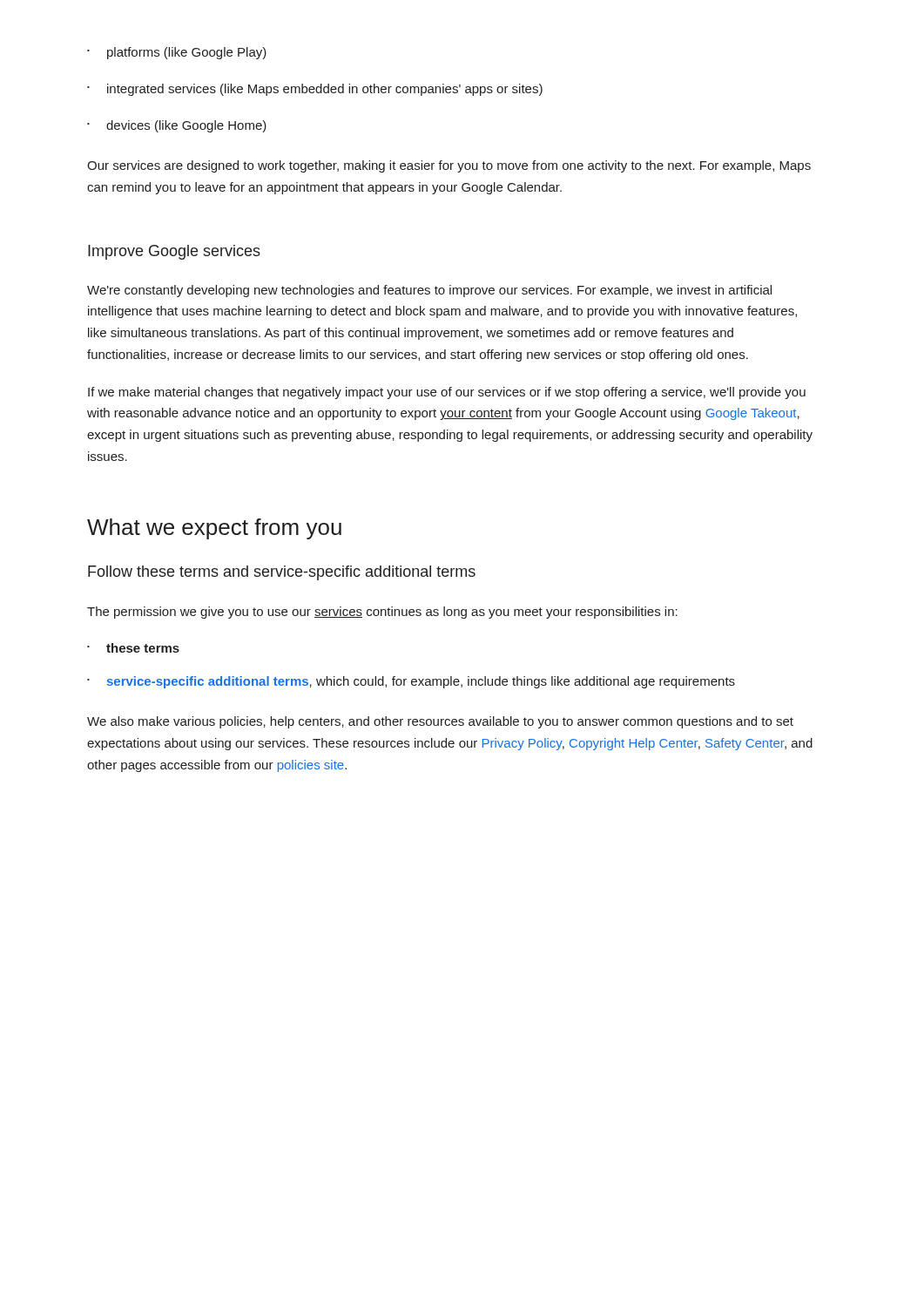Navigate to the passage starting "• platforms (like Google Play)"
924x1307 pixels.
pos(177,53)
